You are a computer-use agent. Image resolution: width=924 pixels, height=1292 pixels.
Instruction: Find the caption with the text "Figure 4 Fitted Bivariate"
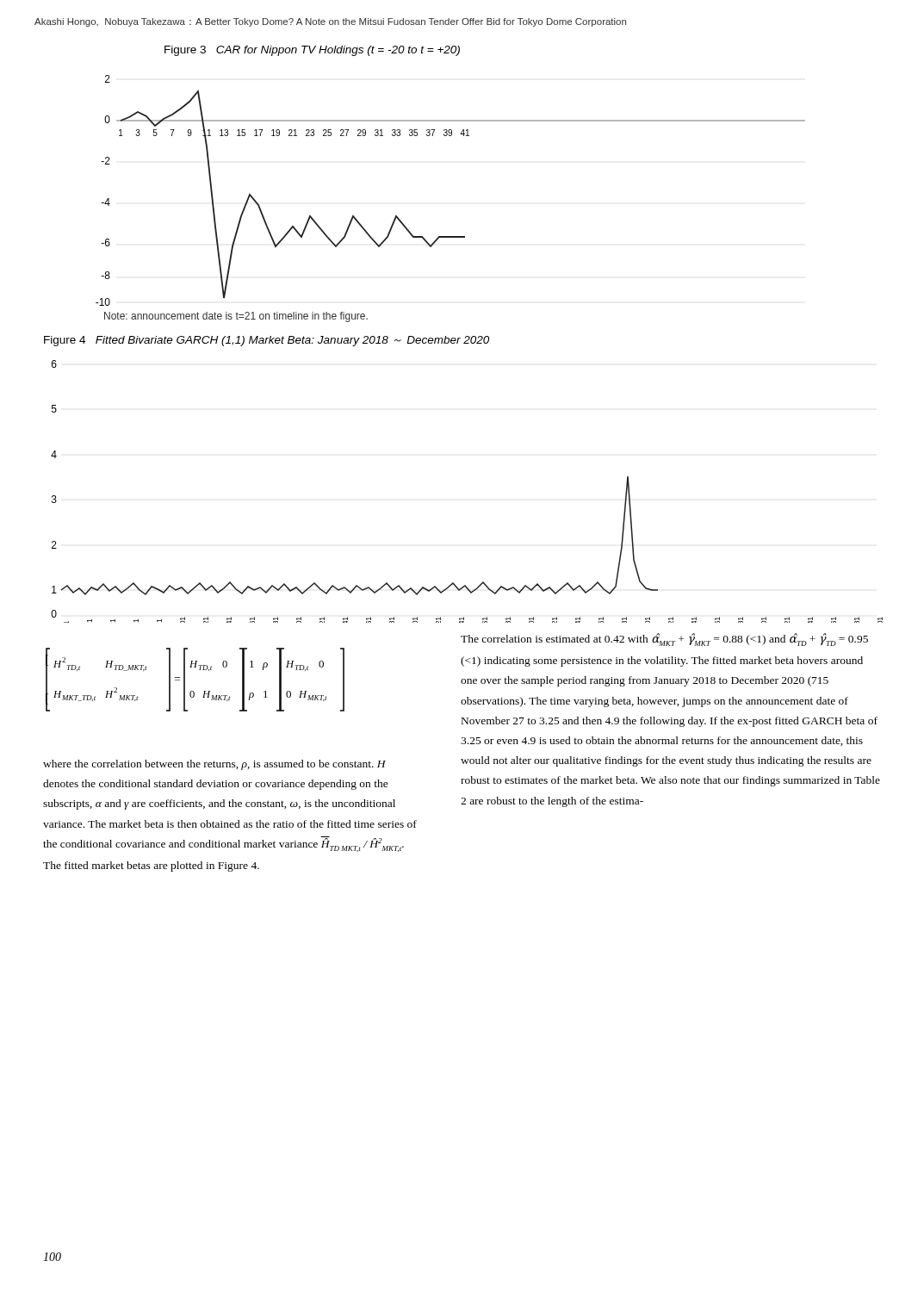coord(266,340)
